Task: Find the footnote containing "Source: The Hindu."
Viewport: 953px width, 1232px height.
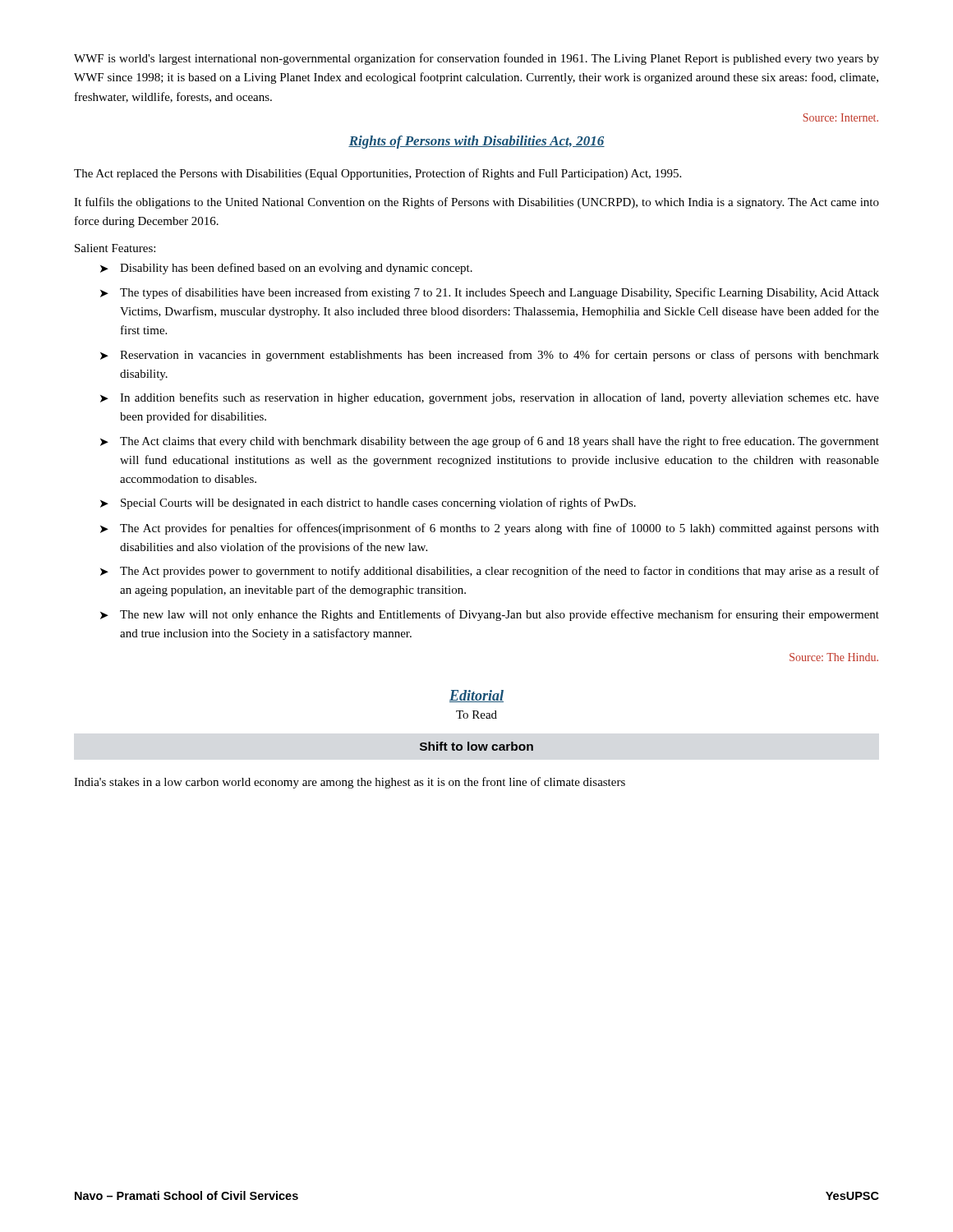Action: (x=834, y=658)
